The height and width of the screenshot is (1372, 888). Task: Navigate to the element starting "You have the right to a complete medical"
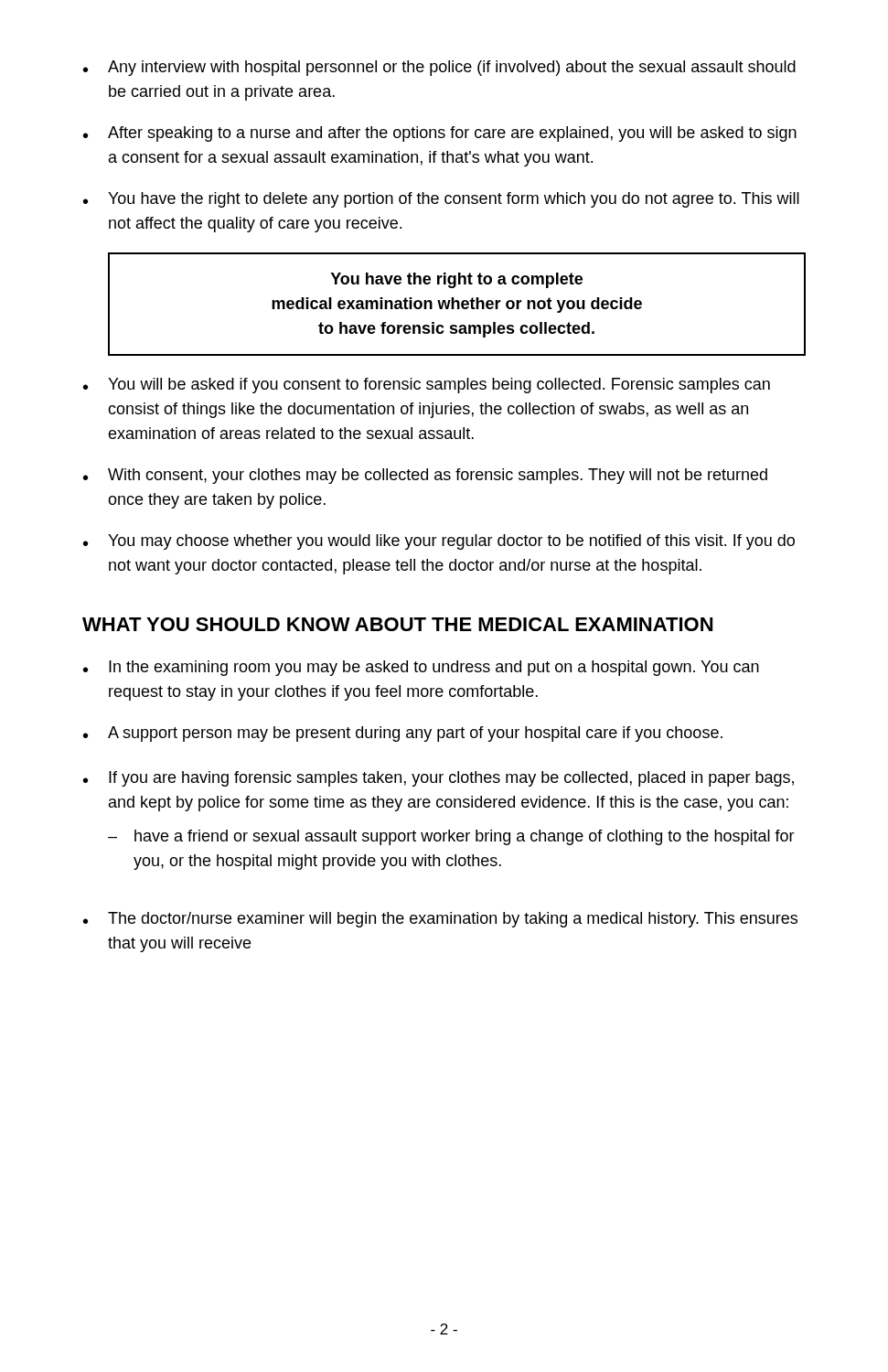coord(457,304)
